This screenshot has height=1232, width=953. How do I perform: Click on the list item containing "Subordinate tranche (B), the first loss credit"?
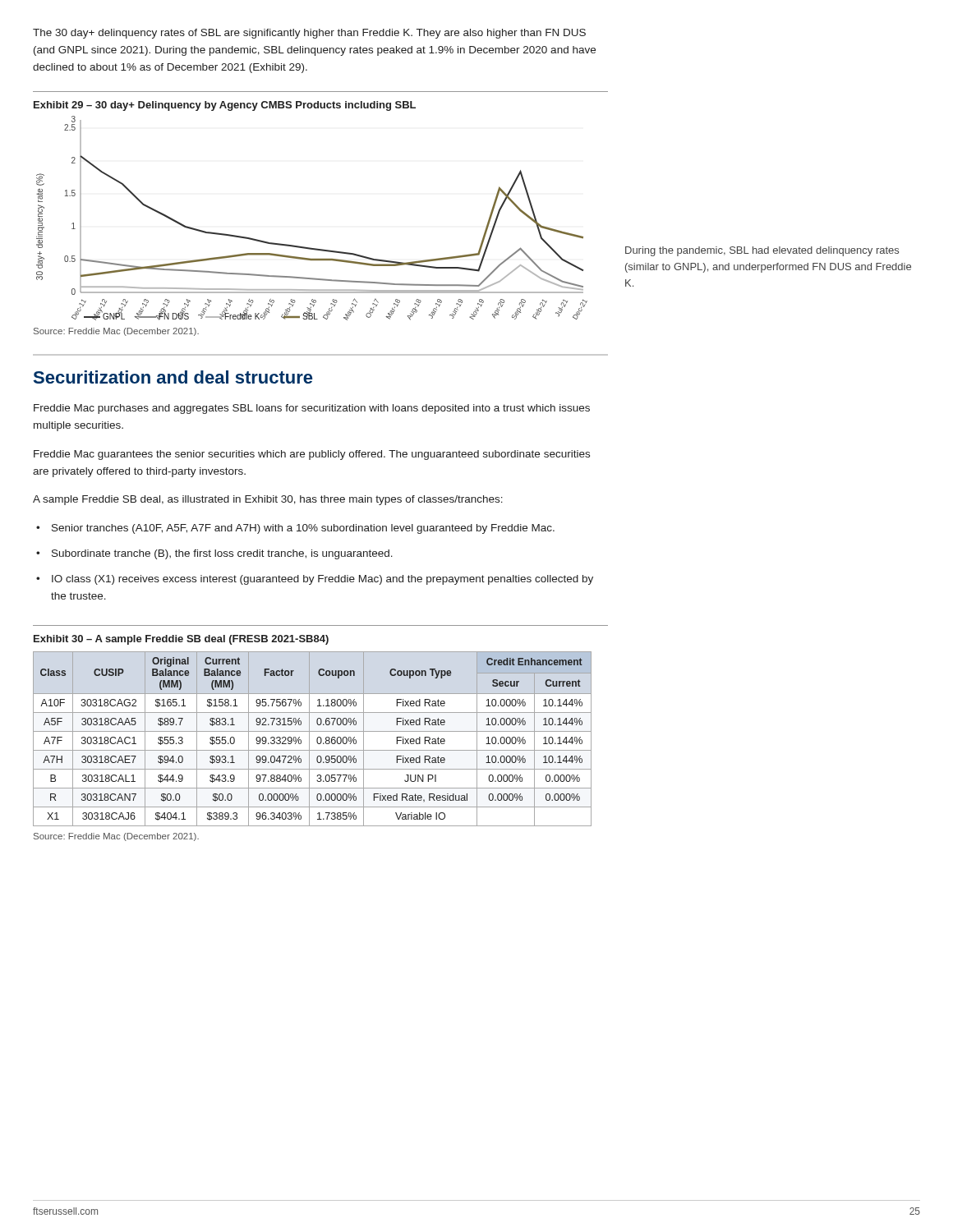pos(222,553)
